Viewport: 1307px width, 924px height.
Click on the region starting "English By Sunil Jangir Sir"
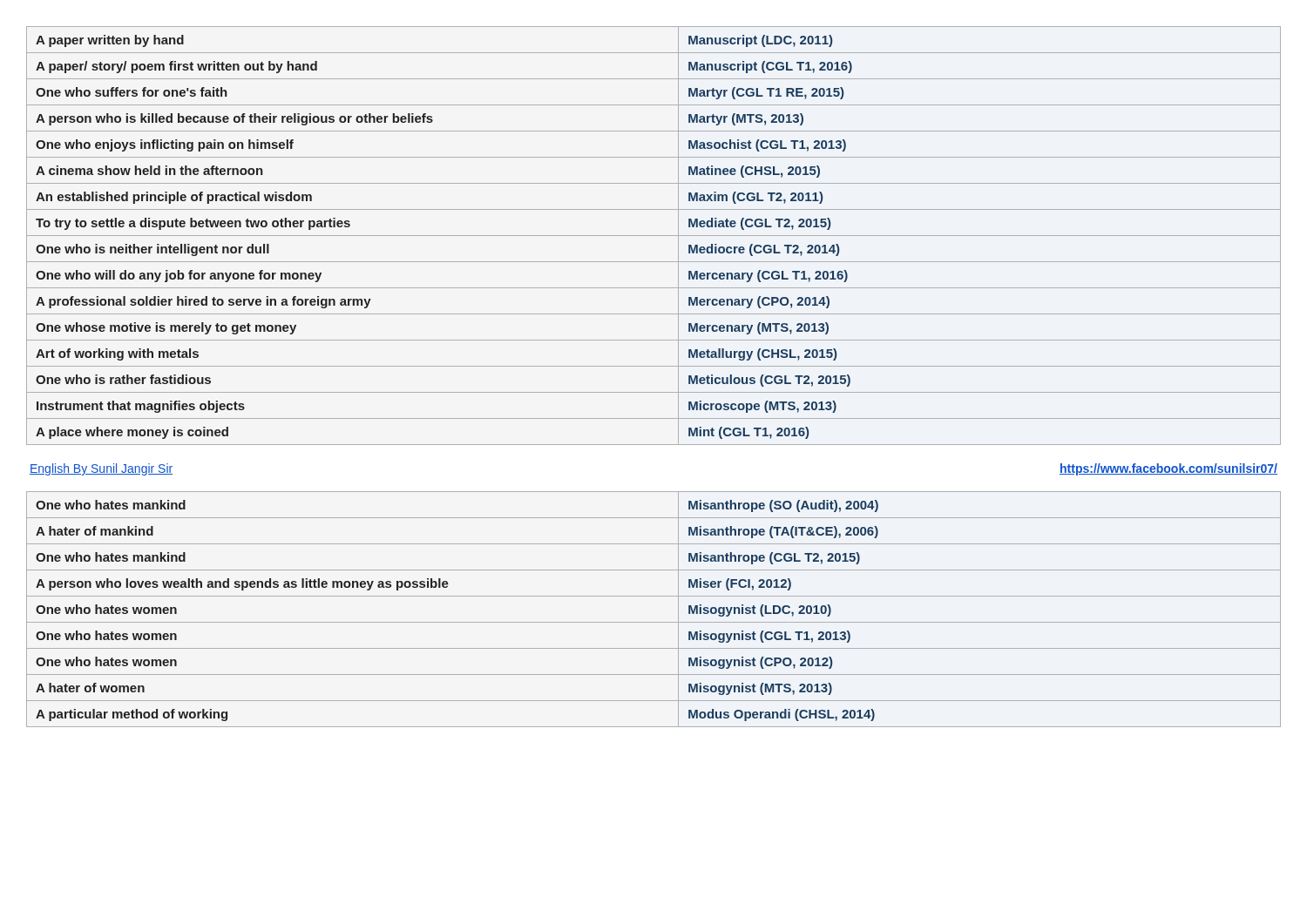click(101, 469)
